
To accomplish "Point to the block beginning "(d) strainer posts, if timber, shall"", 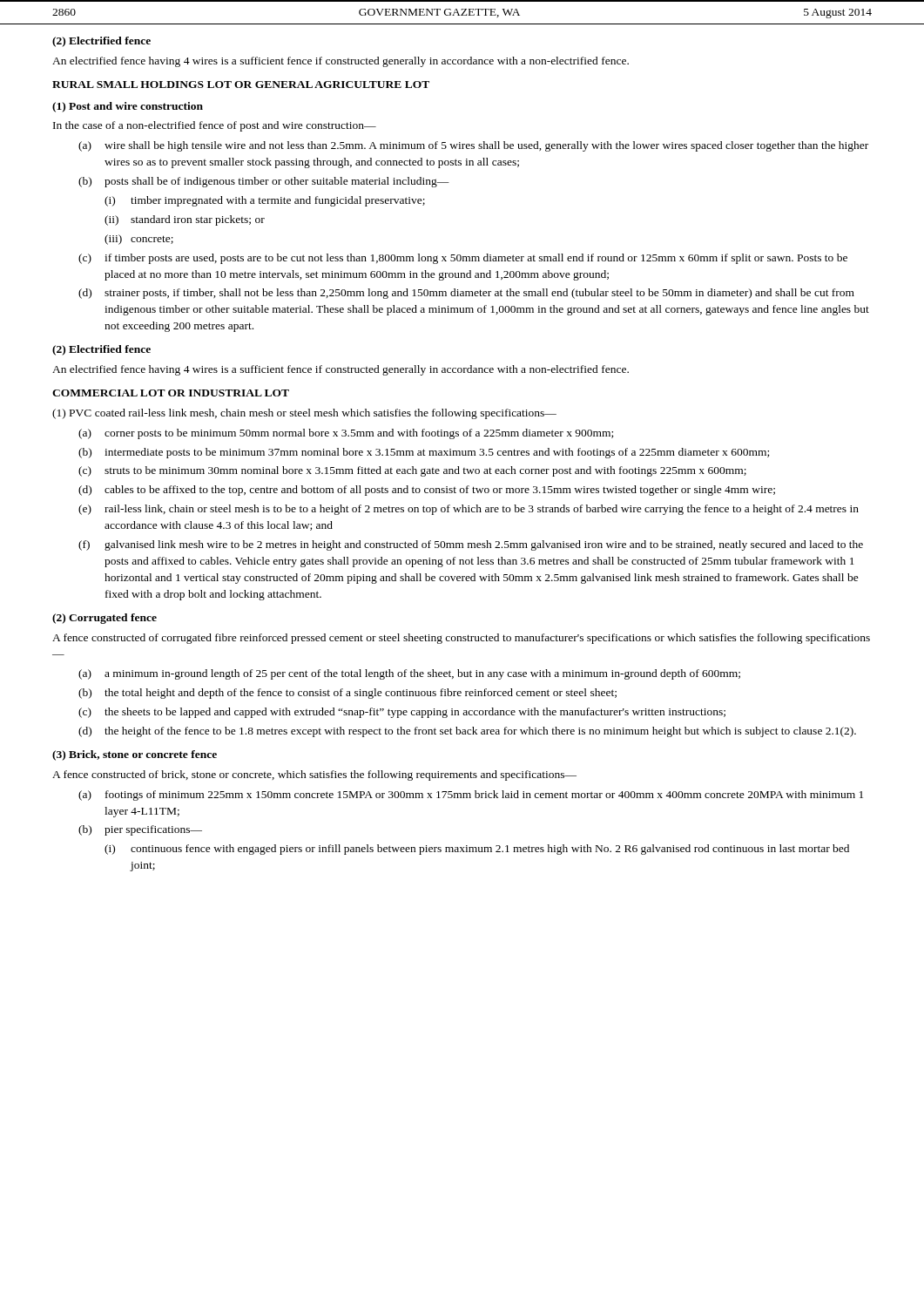I will click(x=475, y=310).
